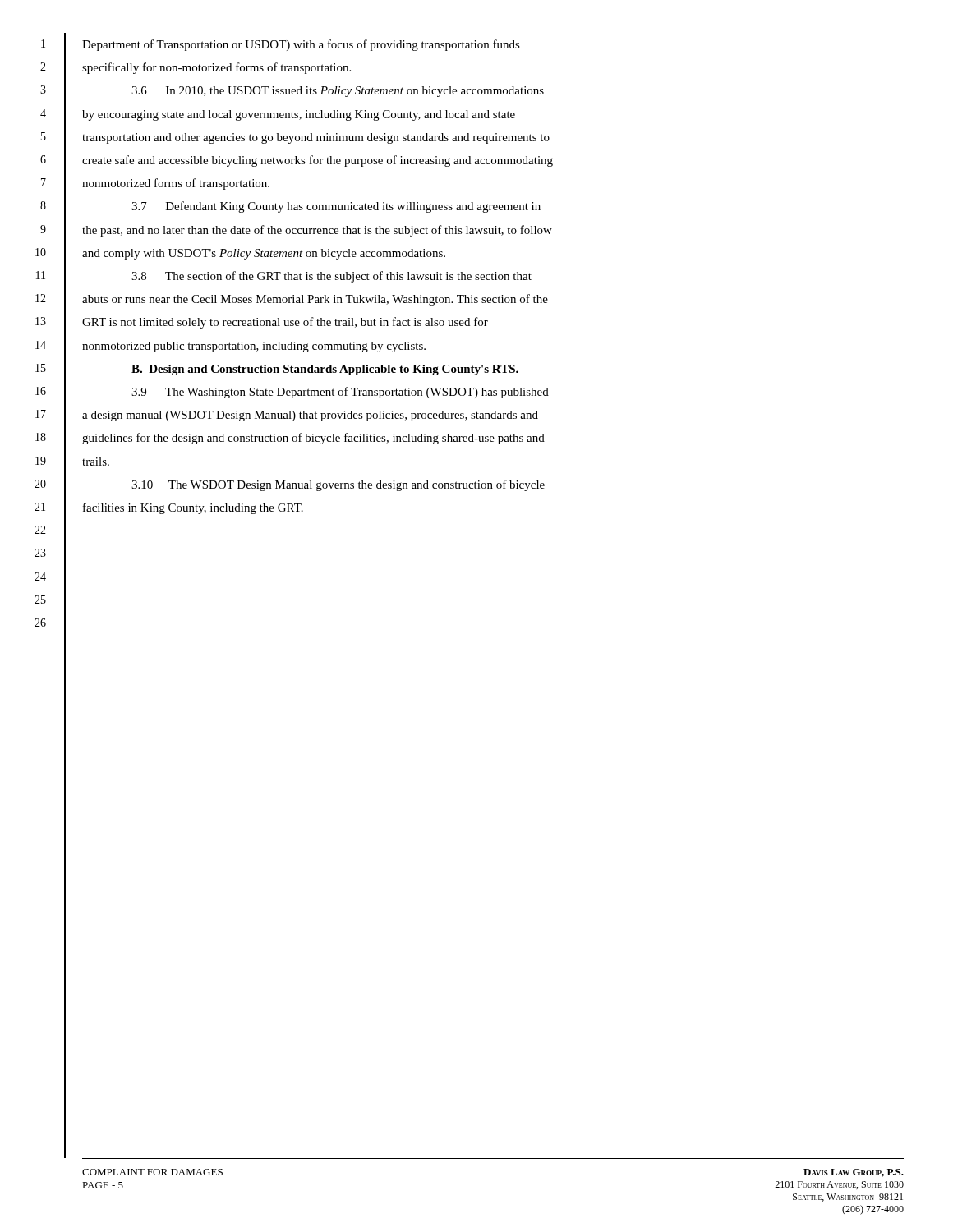
Task: Locate the text block that reads "9 The Washington State Department of"
Action: 493,427
